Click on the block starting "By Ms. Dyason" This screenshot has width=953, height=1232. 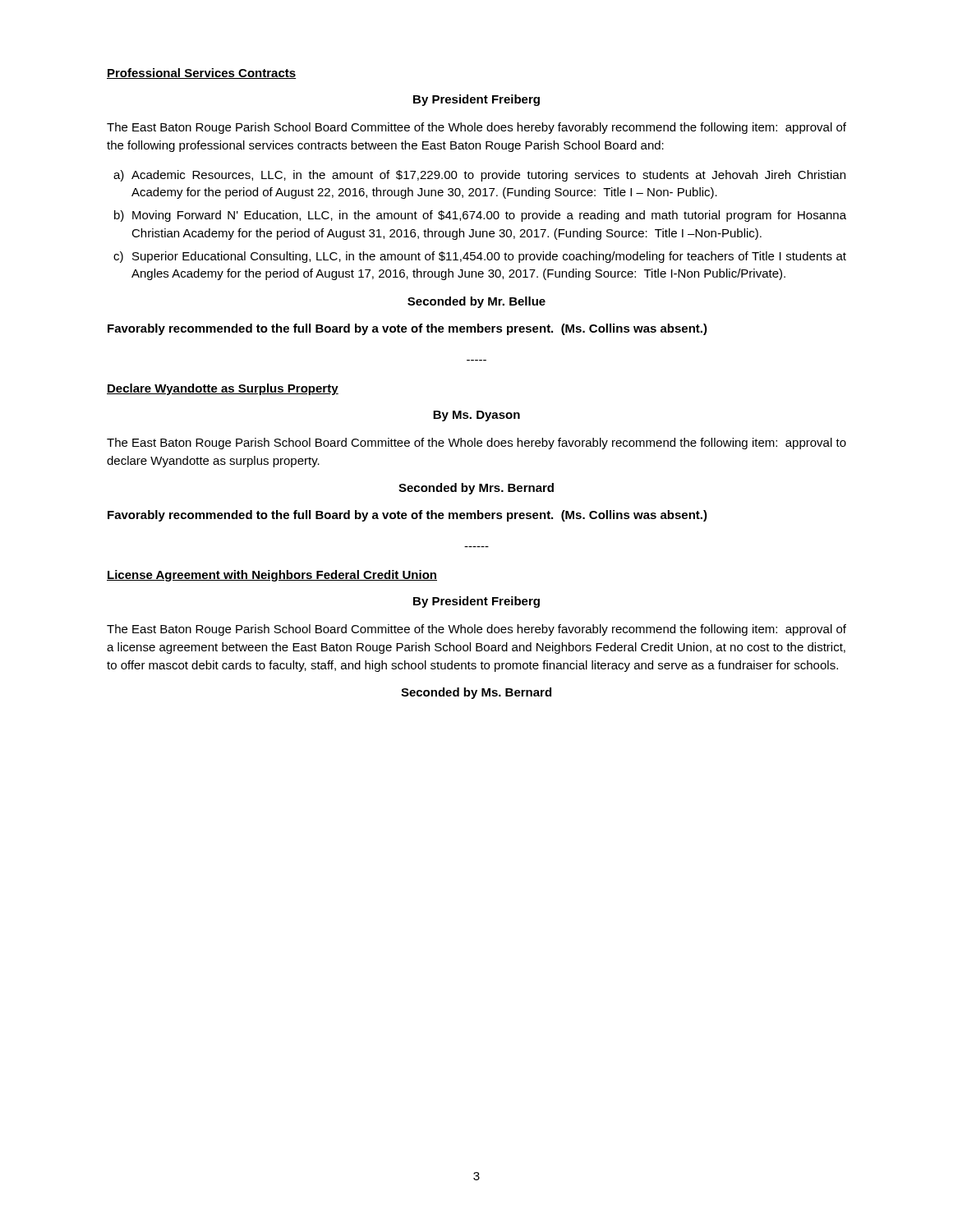tap(476, 414)
